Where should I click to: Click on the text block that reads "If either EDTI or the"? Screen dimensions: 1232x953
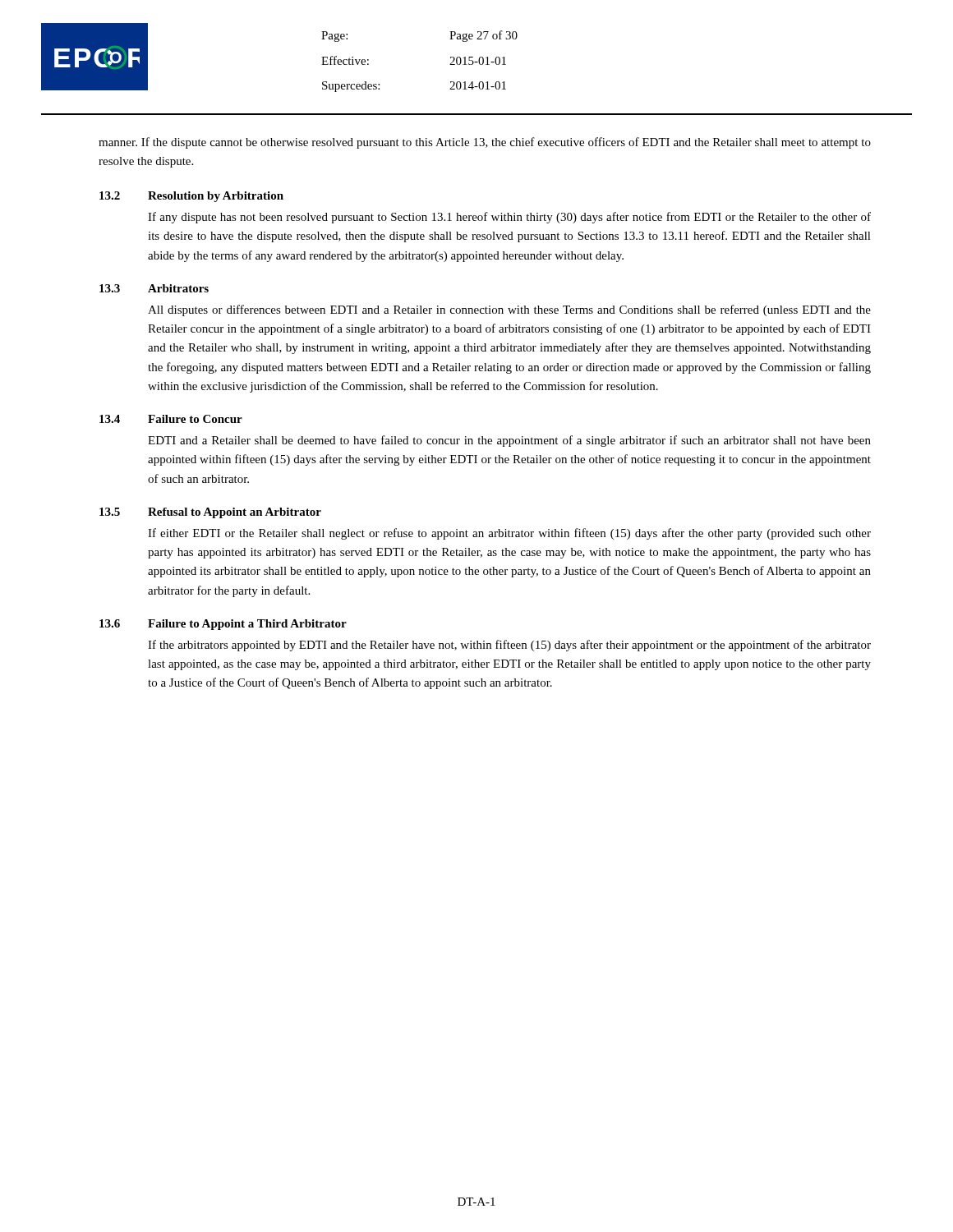[x=509, y=561]
